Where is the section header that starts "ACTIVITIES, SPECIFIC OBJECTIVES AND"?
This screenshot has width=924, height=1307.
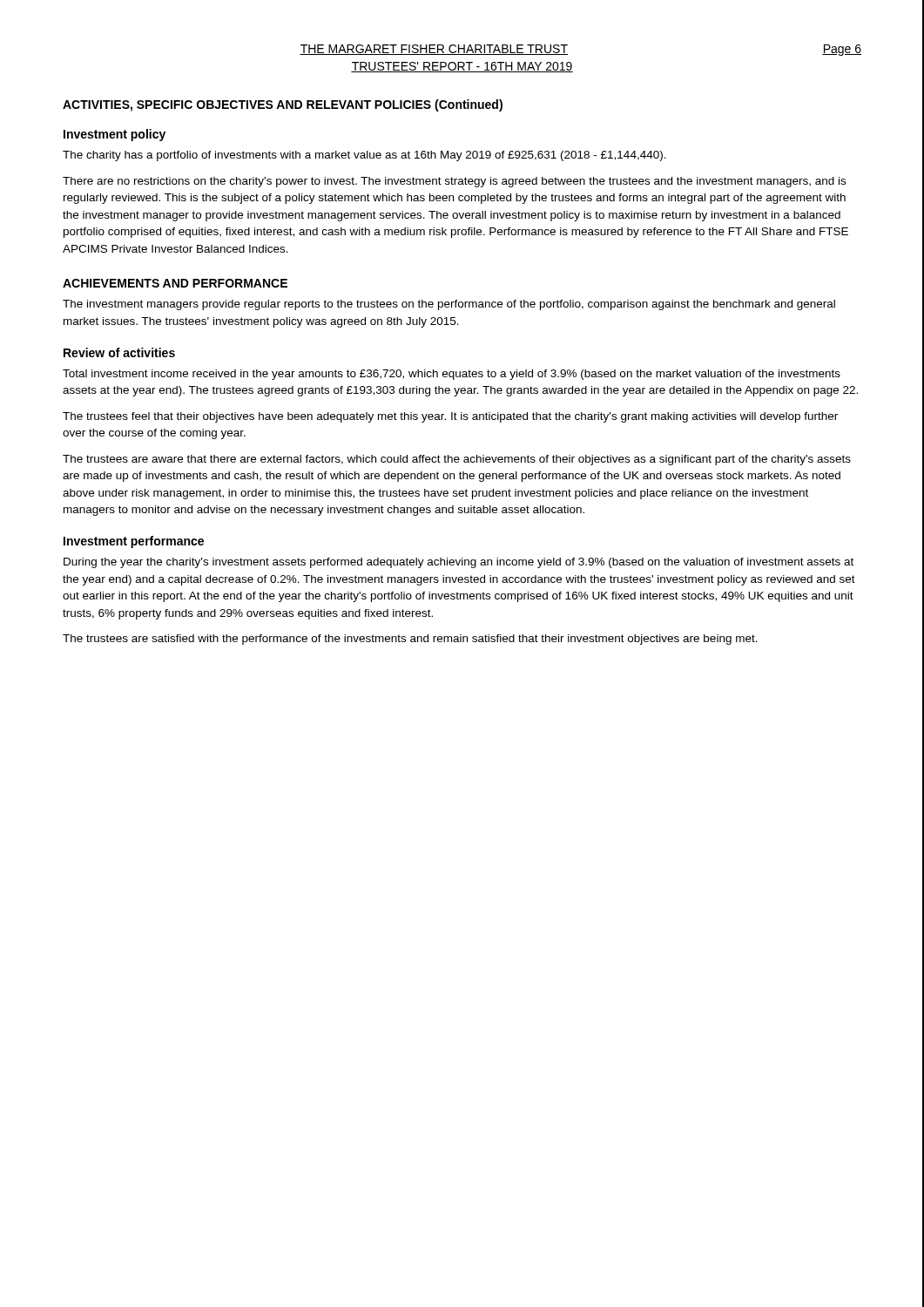(283, 105)
